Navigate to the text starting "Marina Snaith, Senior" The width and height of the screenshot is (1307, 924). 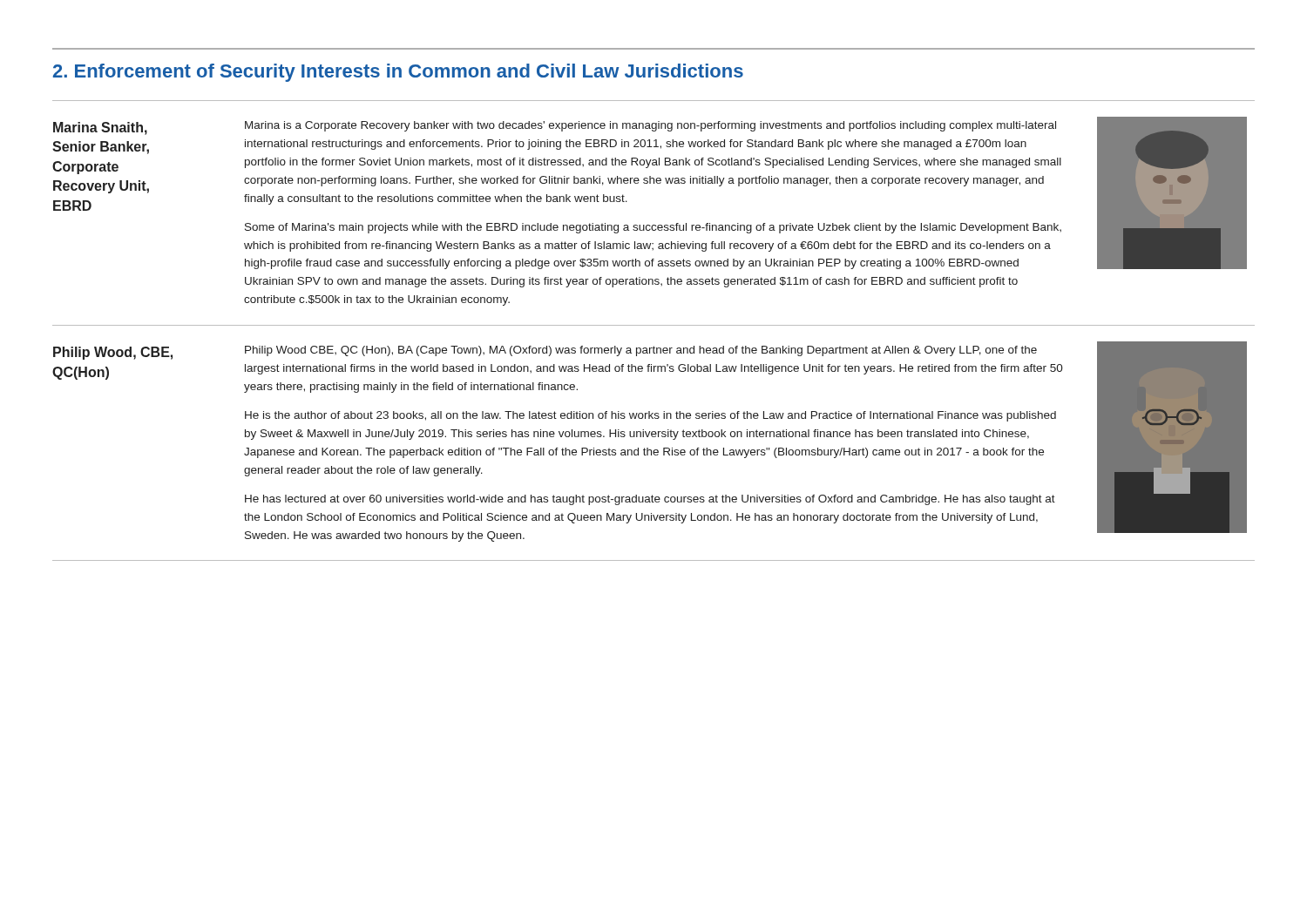(x=101, y=167)
